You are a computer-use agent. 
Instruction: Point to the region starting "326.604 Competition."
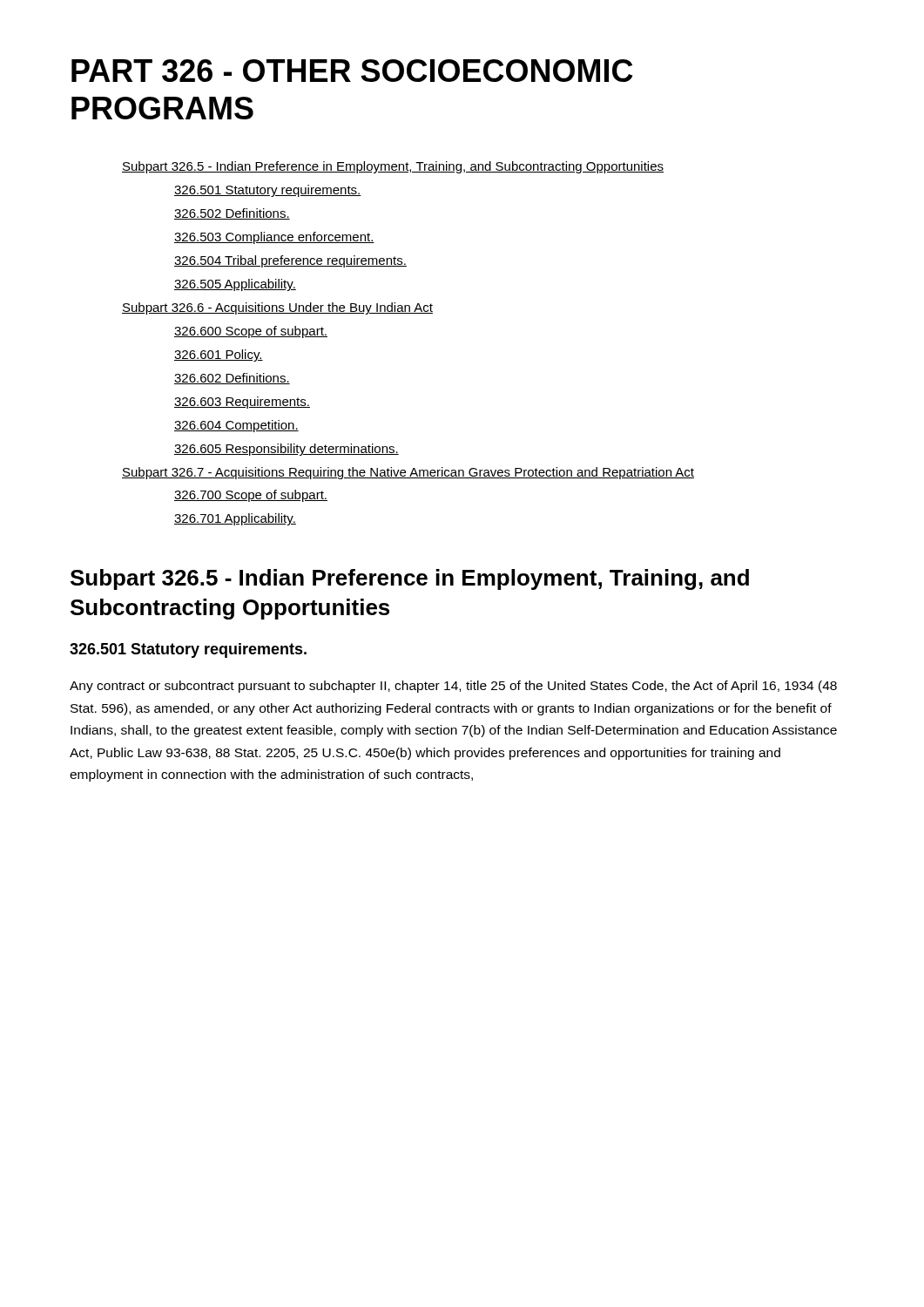236,426
